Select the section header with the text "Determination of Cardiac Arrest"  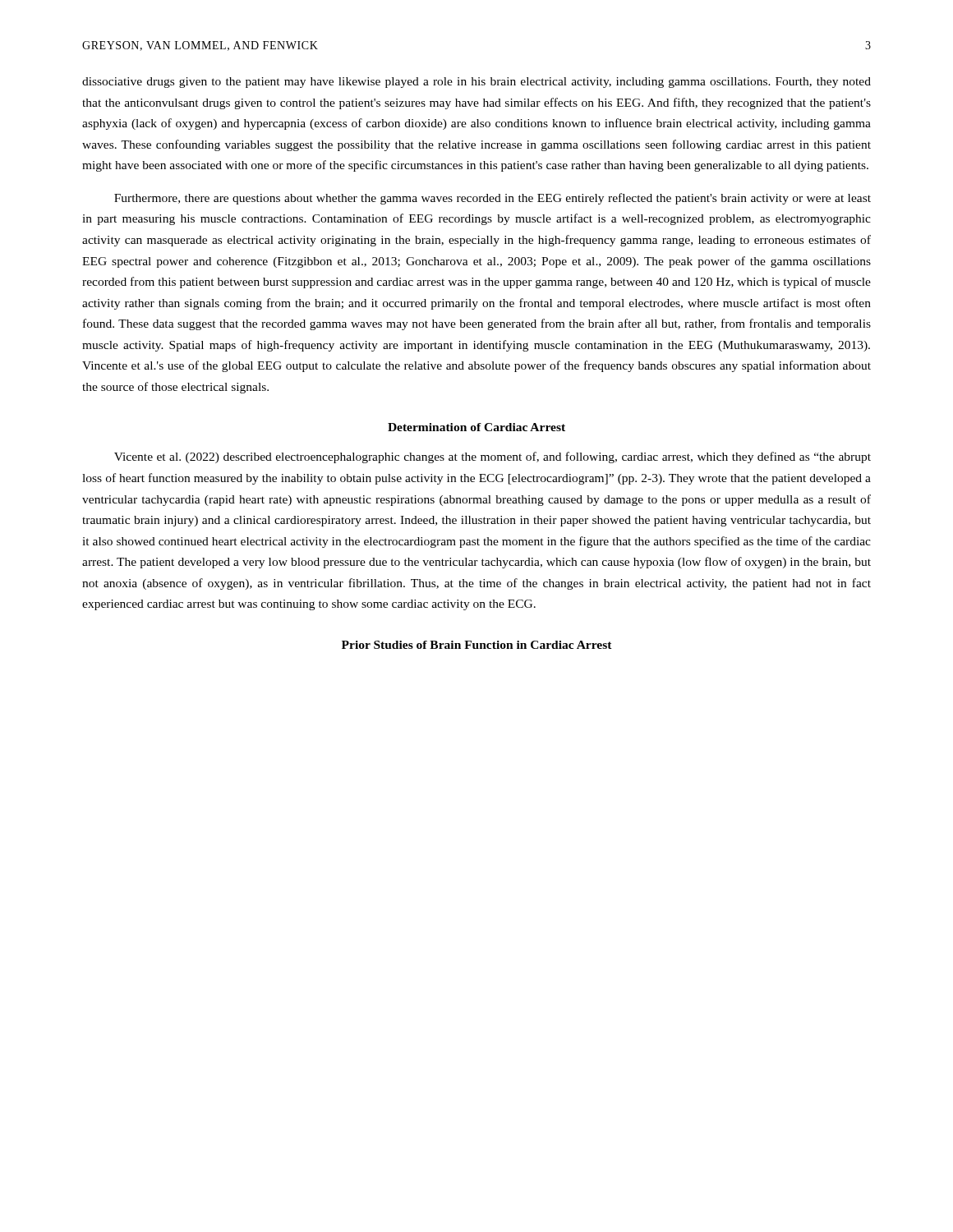pyautogui.click(x=476, y=427)
